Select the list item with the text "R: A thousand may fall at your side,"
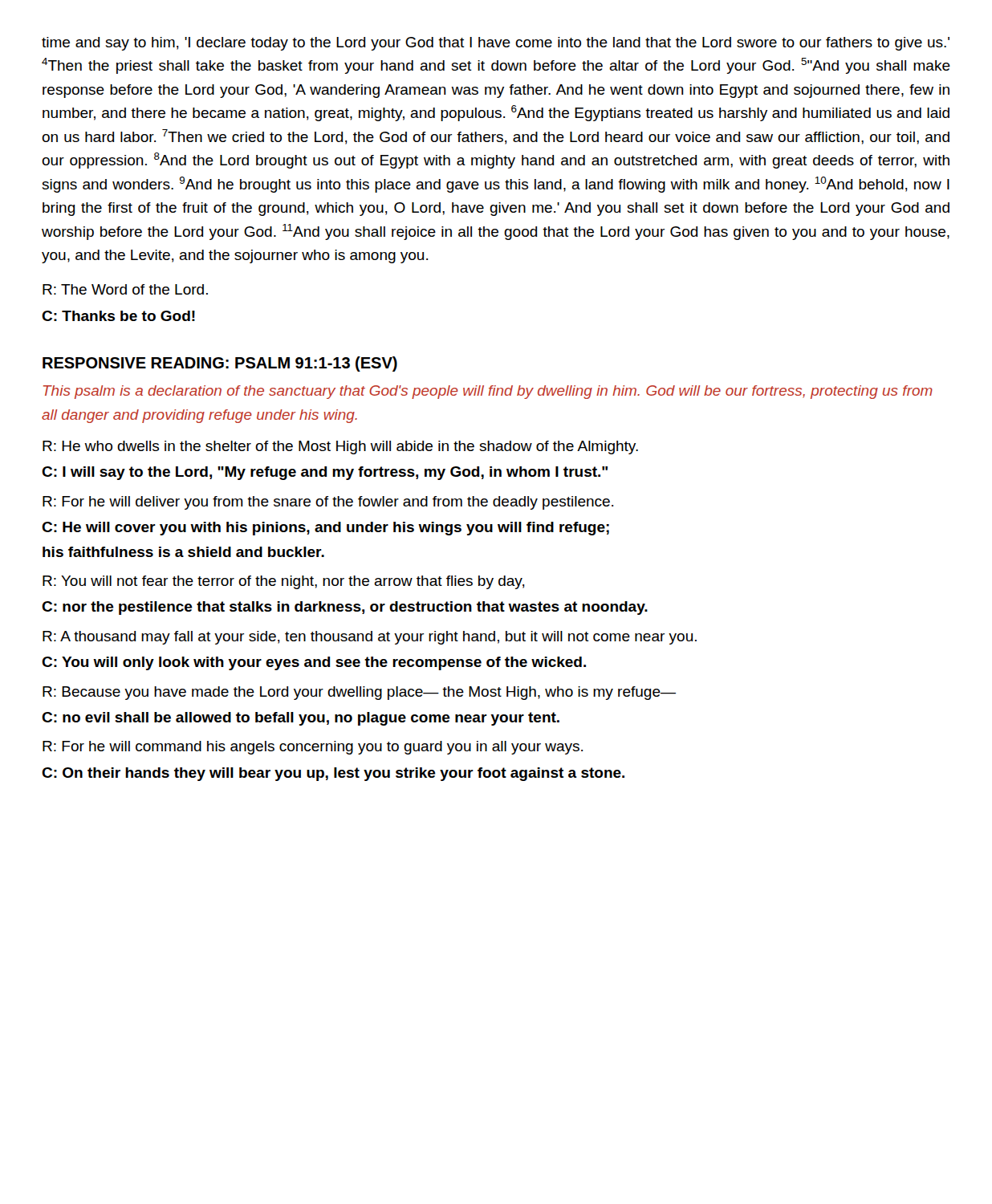 [x=370, y=636]
